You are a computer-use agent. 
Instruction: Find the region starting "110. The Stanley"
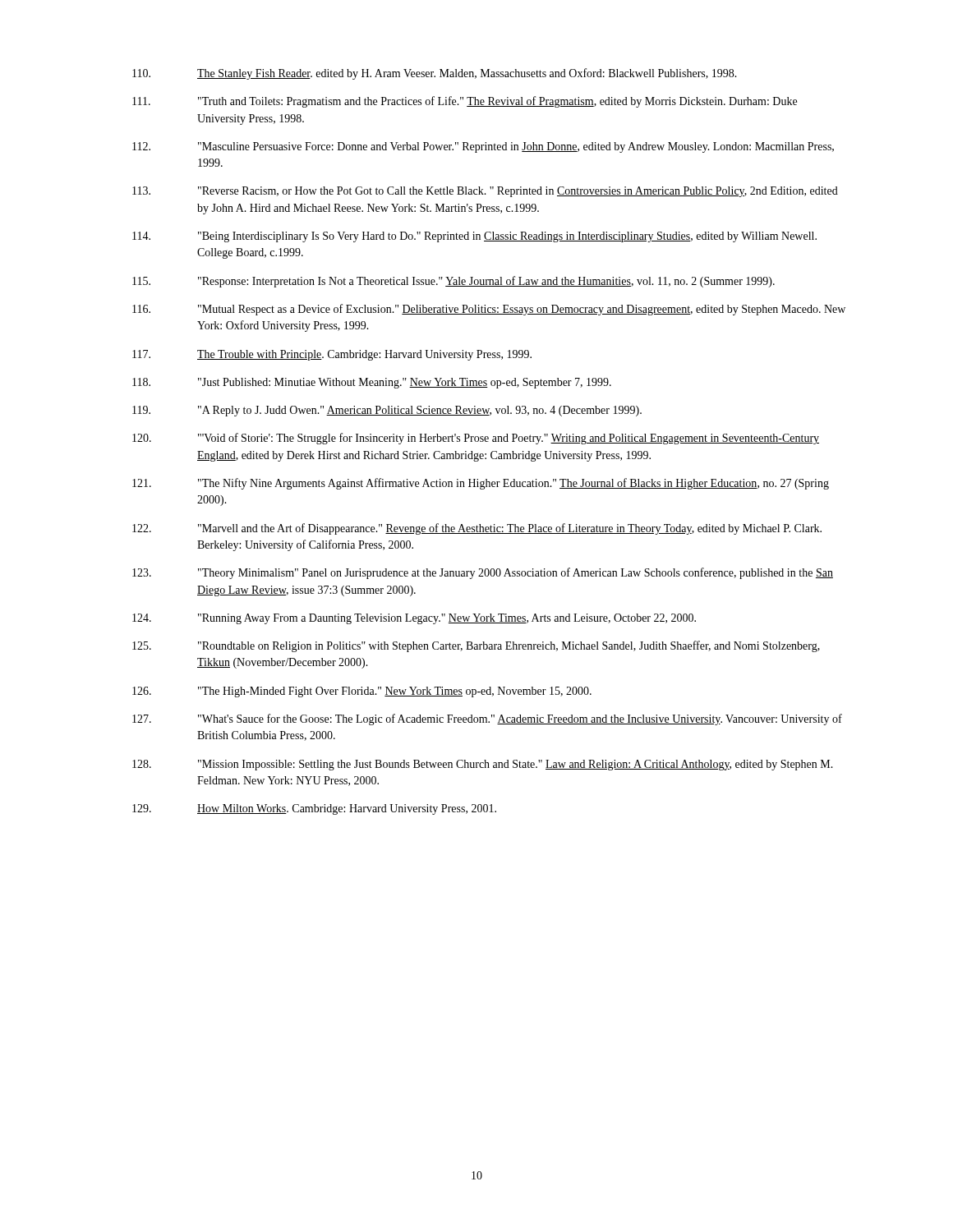pyautogui.click(x=489, y=74)
